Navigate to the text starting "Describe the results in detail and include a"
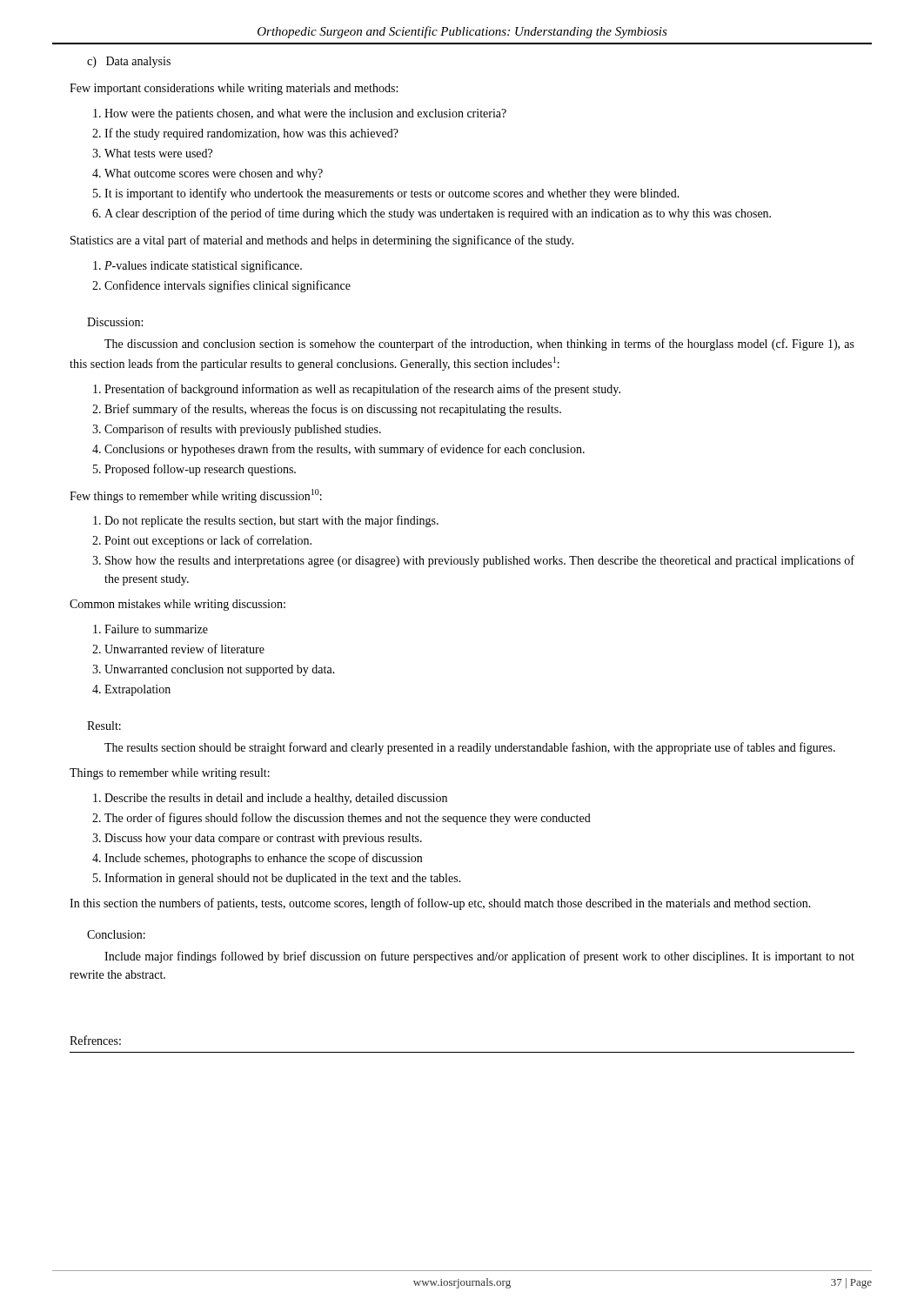 click(x=276, y=799)
